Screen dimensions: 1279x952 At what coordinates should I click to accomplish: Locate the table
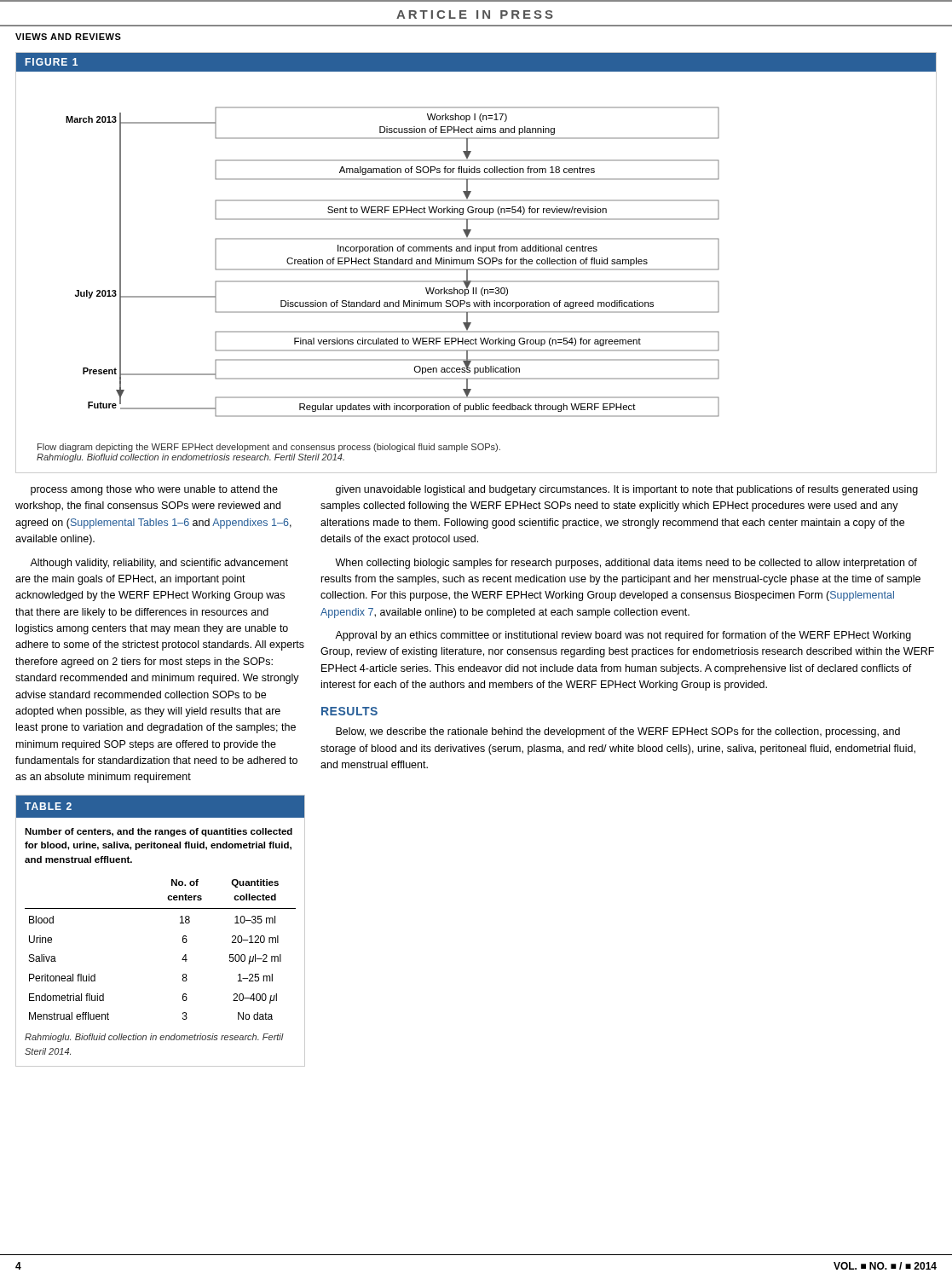(160, 950)
